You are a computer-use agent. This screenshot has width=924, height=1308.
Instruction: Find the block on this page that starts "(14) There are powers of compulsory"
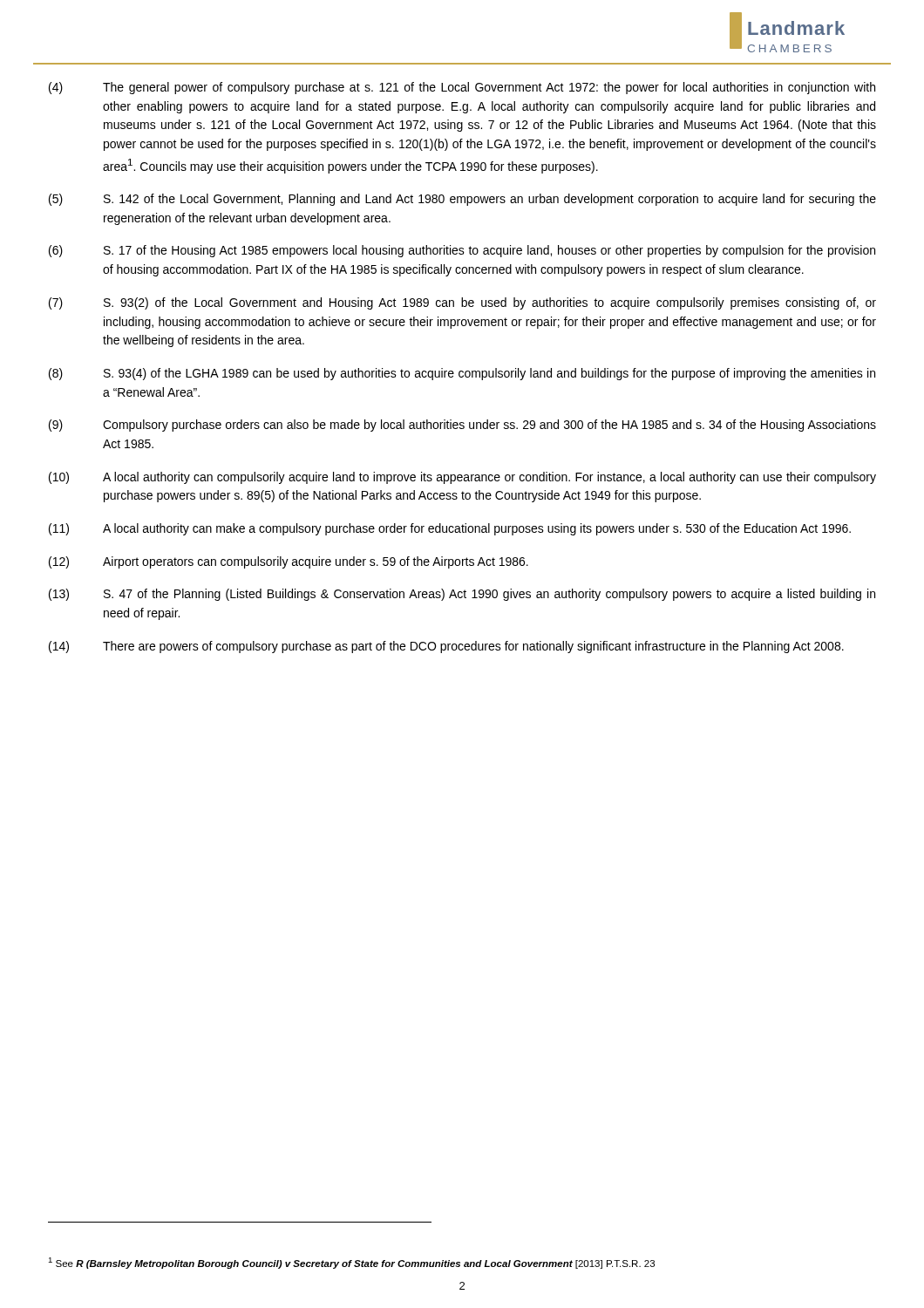462,647
